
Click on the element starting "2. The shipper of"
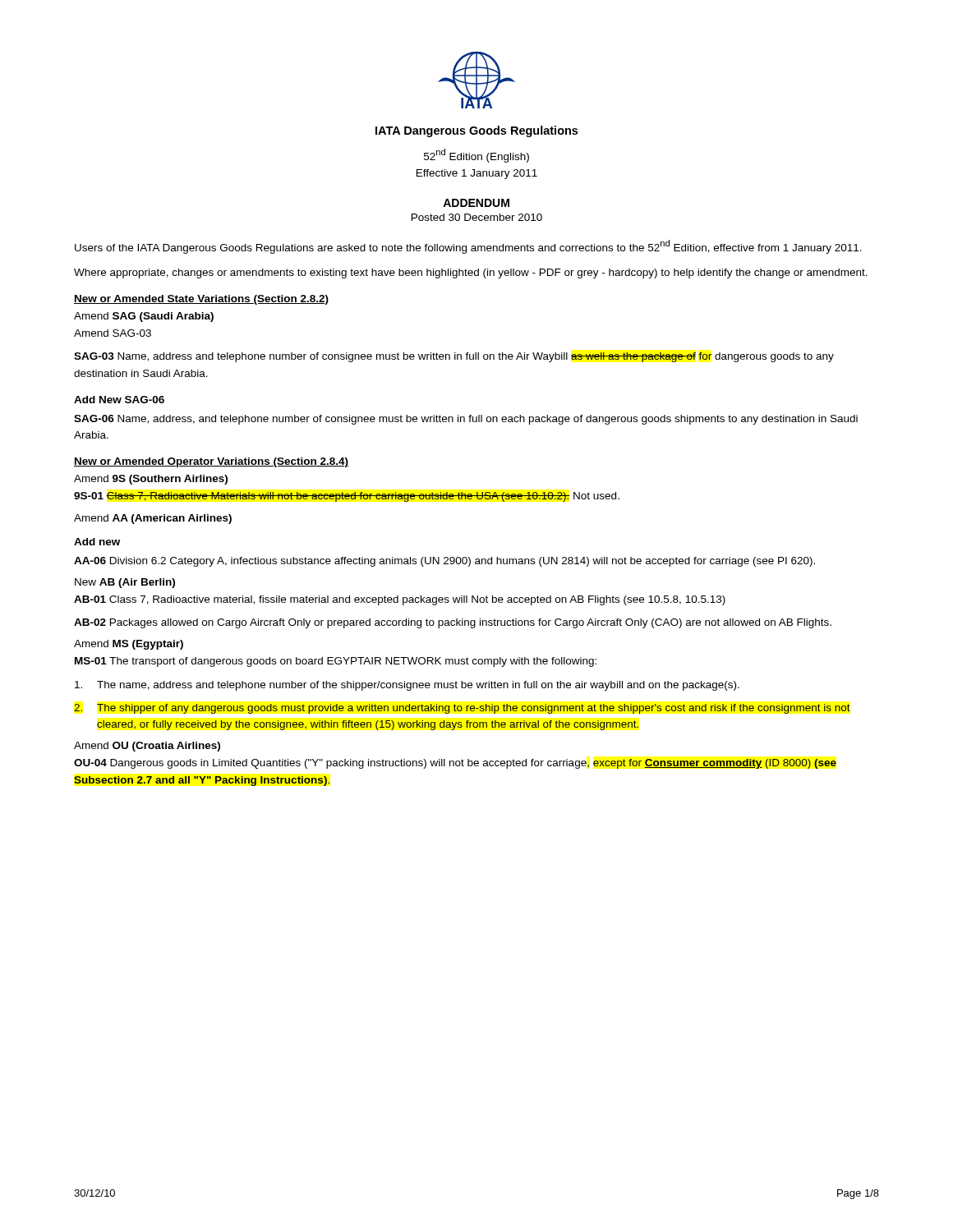(x=476, y=716)
